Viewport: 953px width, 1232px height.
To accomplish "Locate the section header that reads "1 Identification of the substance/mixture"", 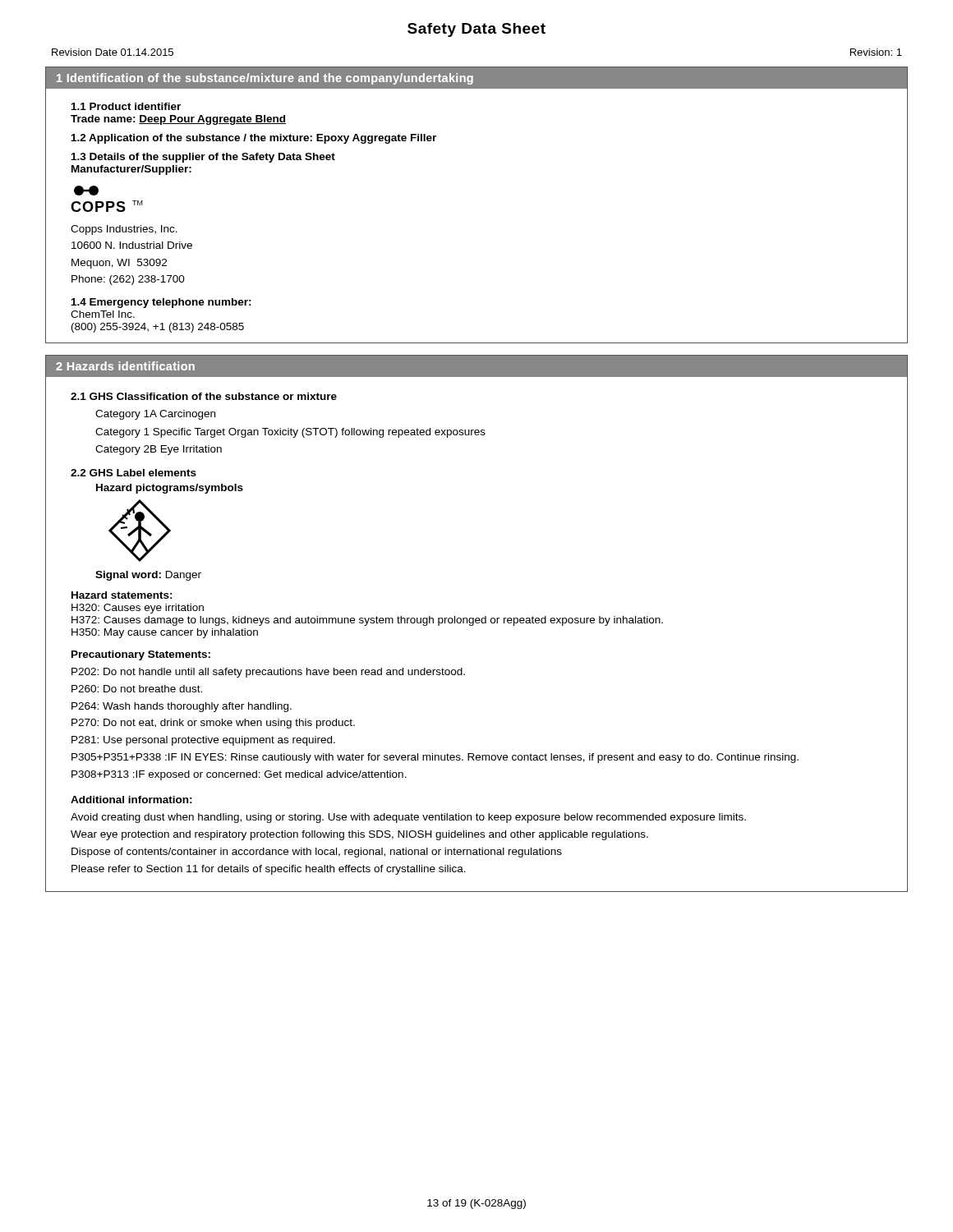I will coord(265,78).
